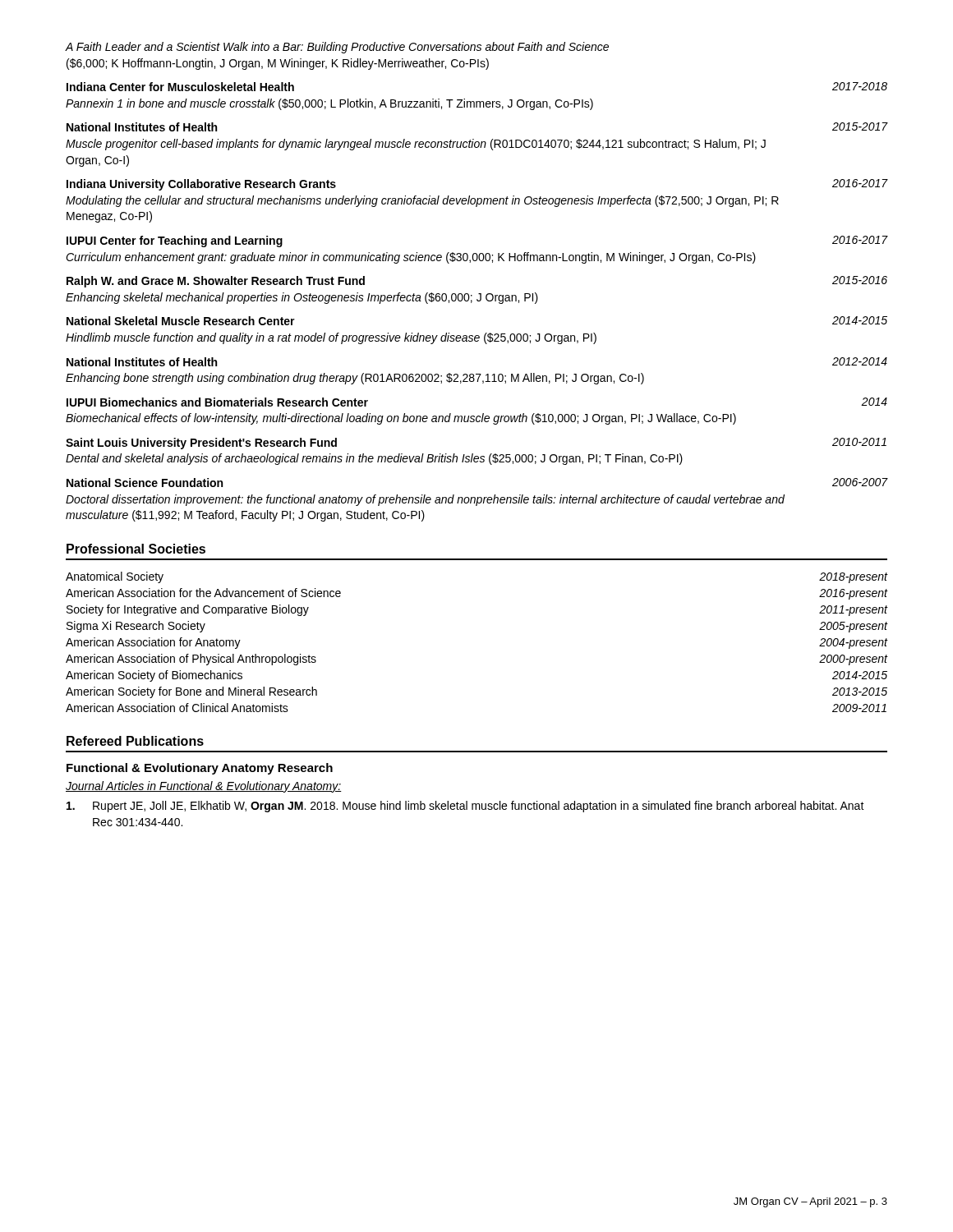The width and height of the screenshot is (953, 1232).
Task: Click on the region starting "IUPUI Center for Teaching and Learning Curriculum"
Action: (x=476, y=249)
